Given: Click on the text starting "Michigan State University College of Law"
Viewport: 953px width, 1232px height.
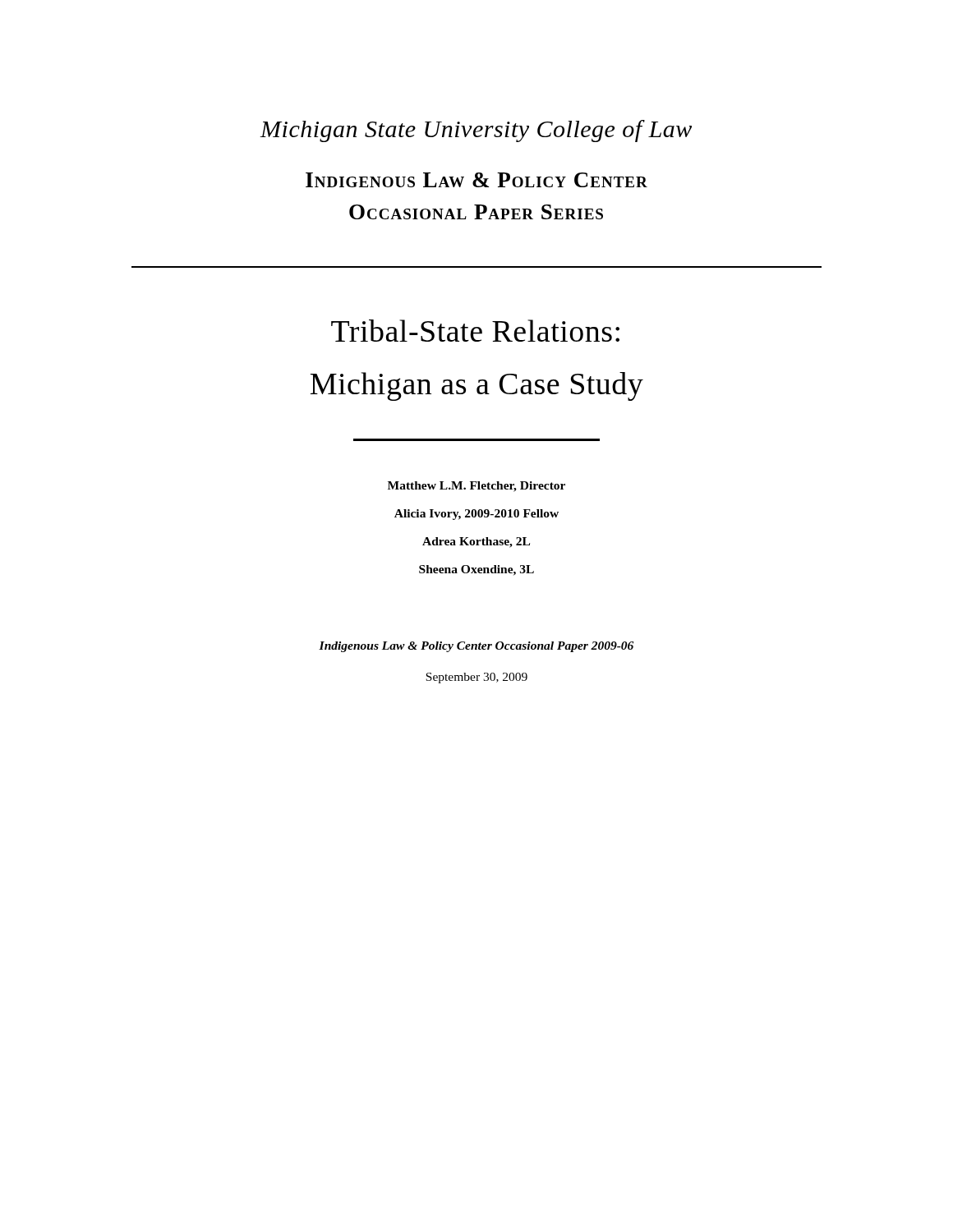Looking at the screenshot, I should pos(476,128).
